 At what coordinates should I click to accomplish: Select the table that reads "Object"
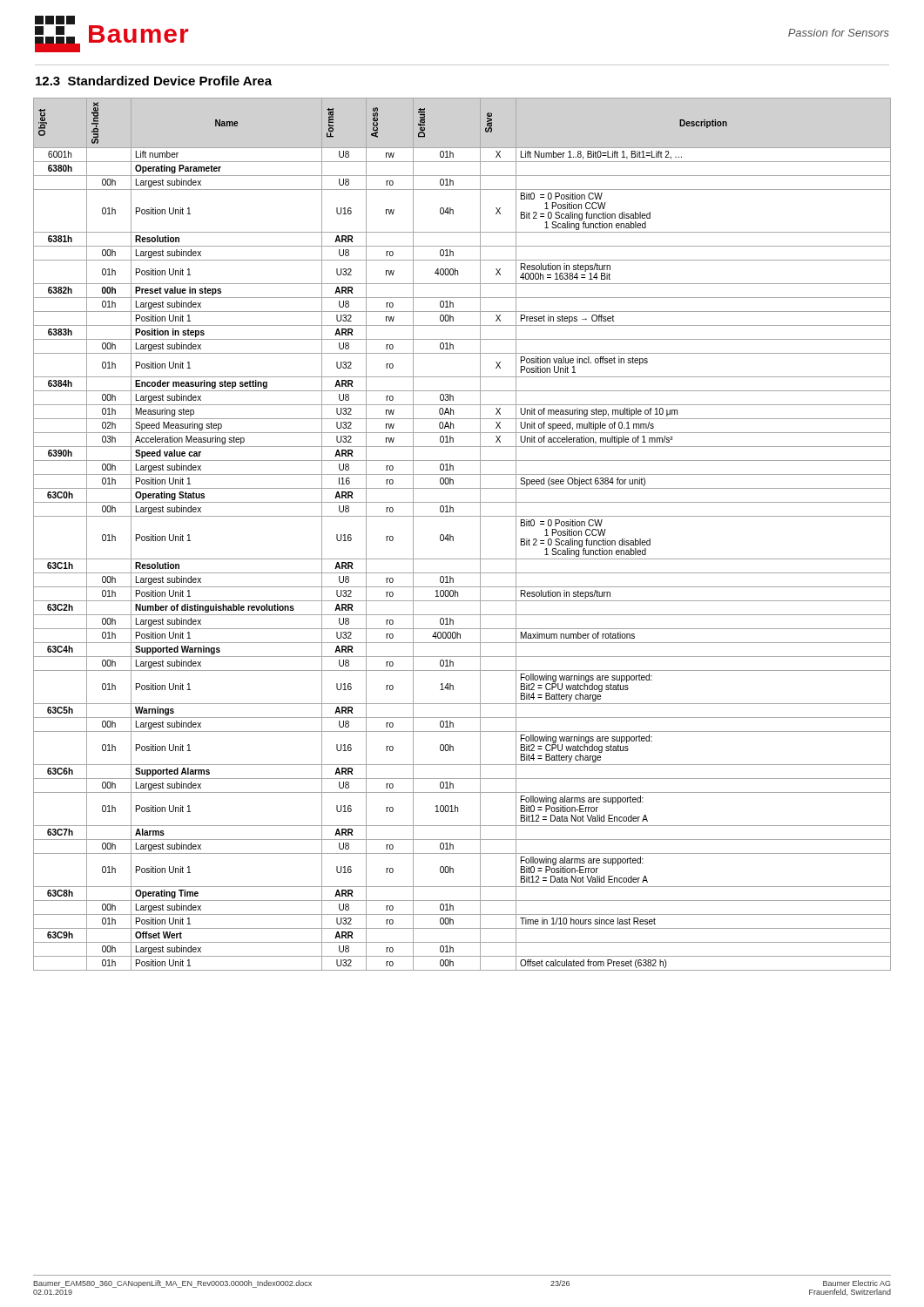point(462,534)
